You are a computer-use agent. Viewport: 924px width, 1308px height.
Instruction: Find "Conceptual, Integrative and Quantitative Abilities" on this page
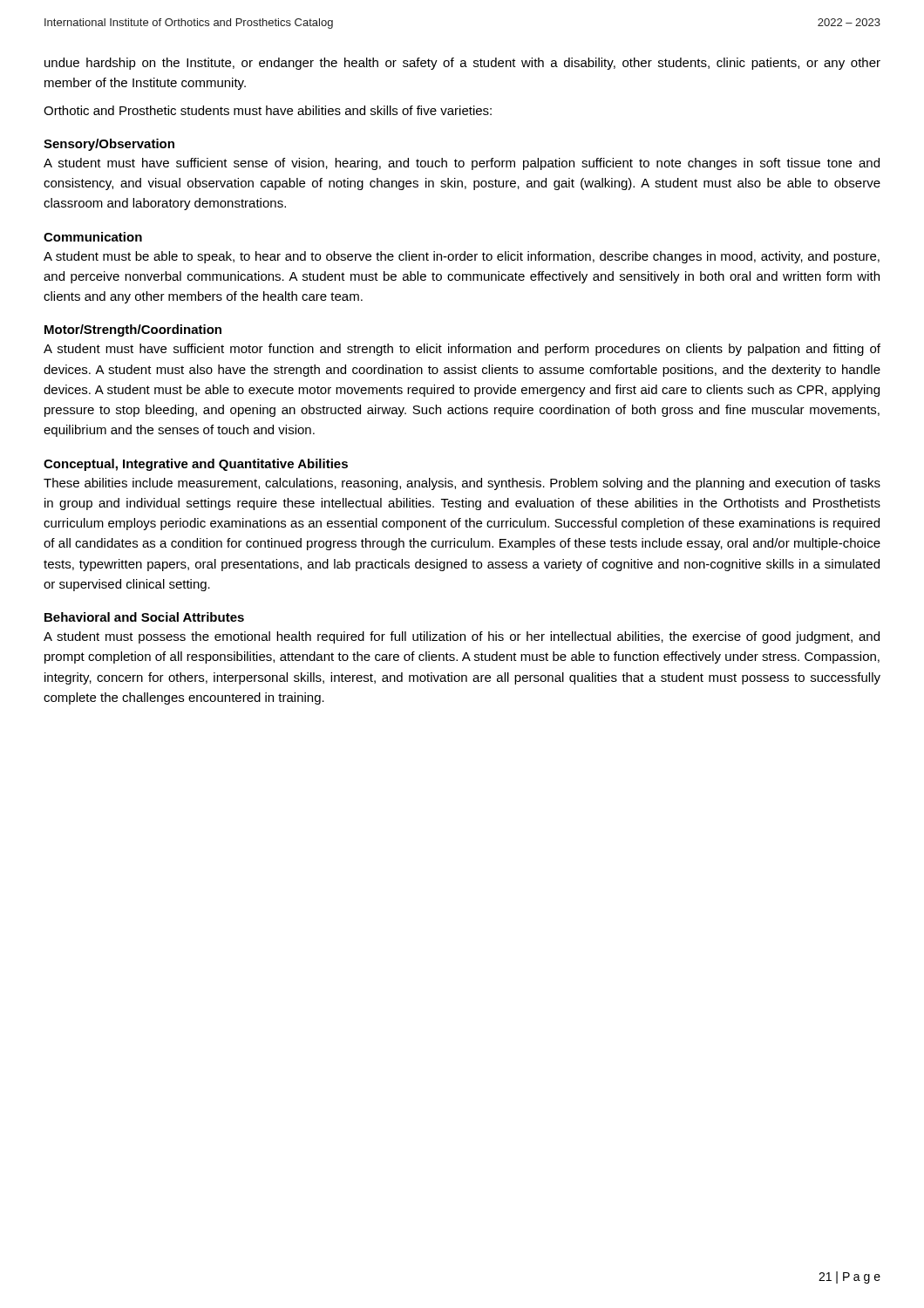click(196, 463)
